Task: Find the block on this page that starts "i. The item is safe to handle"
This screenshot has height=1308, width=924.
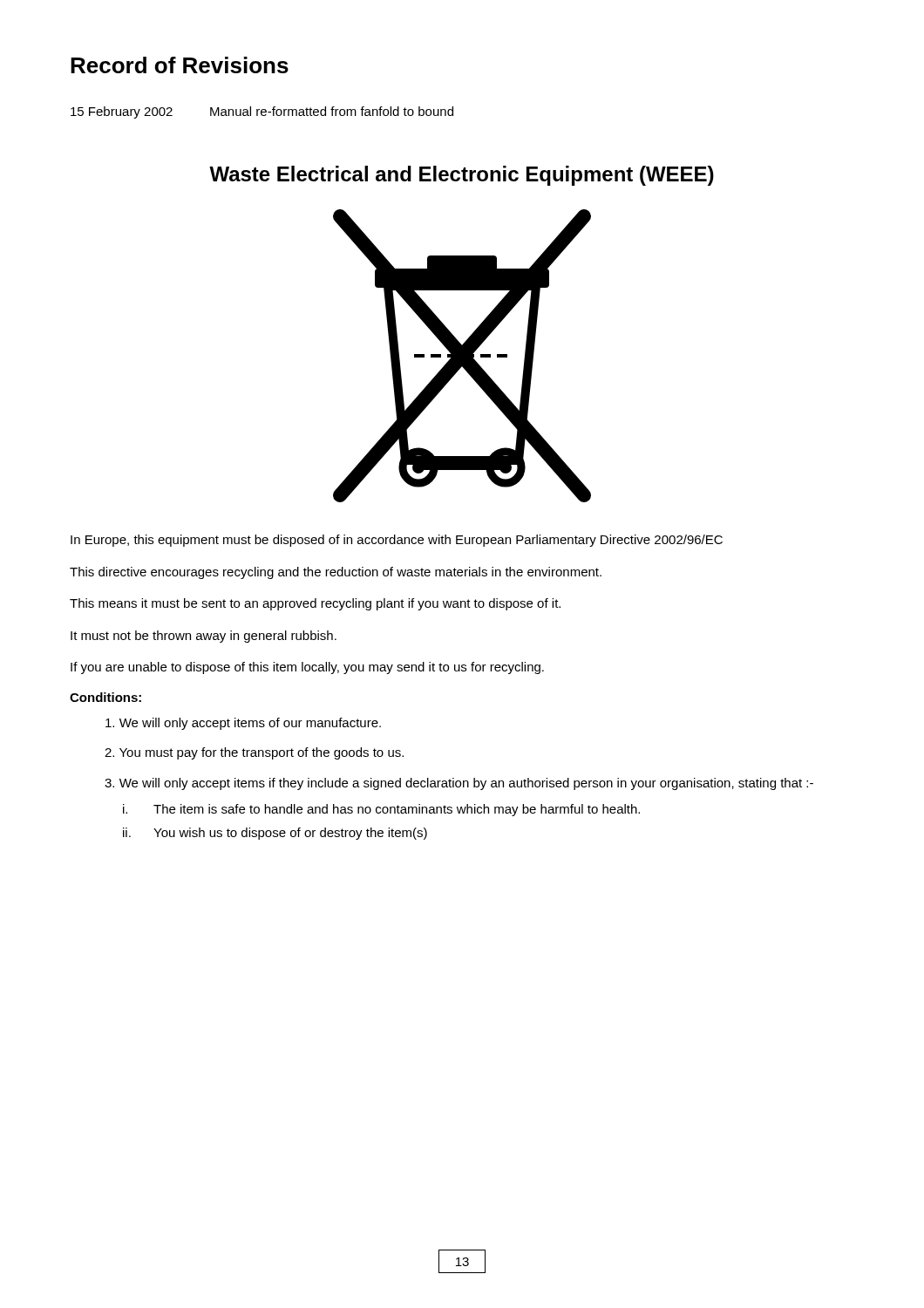Action: (382, 809)
